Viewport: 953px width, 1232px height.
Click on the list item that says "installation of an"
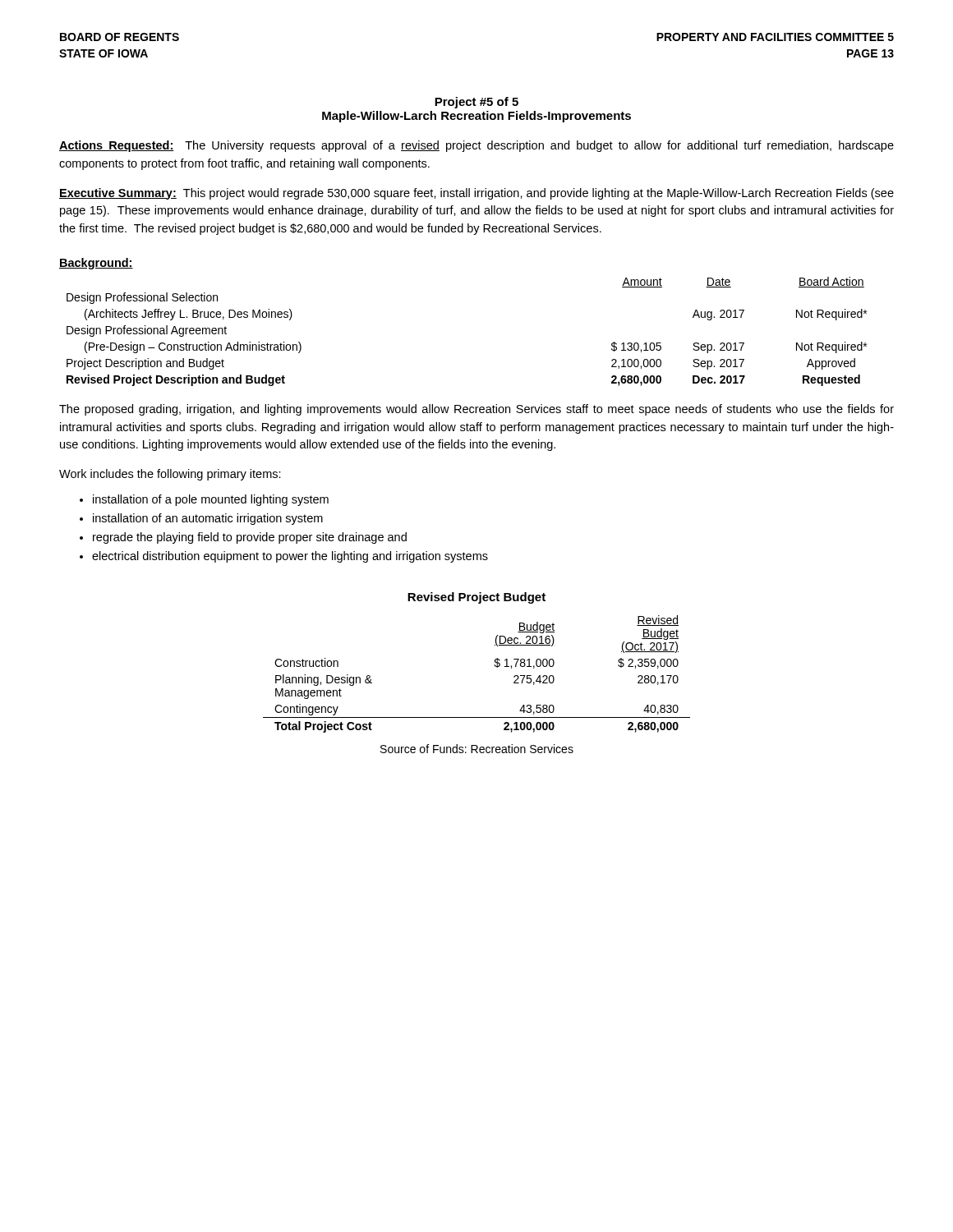(208, 518)
